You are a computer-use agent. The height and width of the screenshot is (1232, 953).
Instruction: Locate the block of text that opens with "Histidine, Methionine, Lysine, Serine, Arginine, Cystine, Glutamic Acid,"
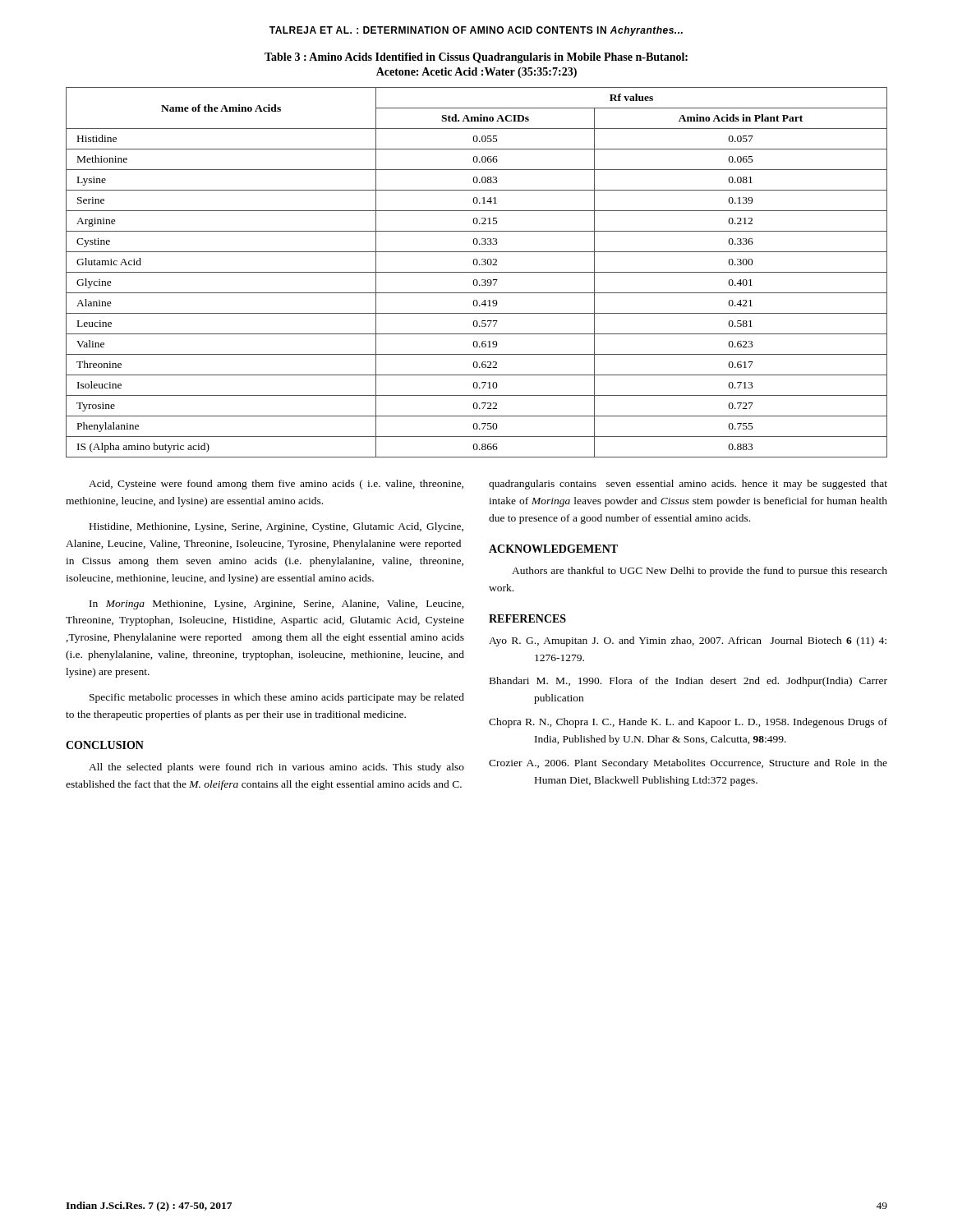265,552
